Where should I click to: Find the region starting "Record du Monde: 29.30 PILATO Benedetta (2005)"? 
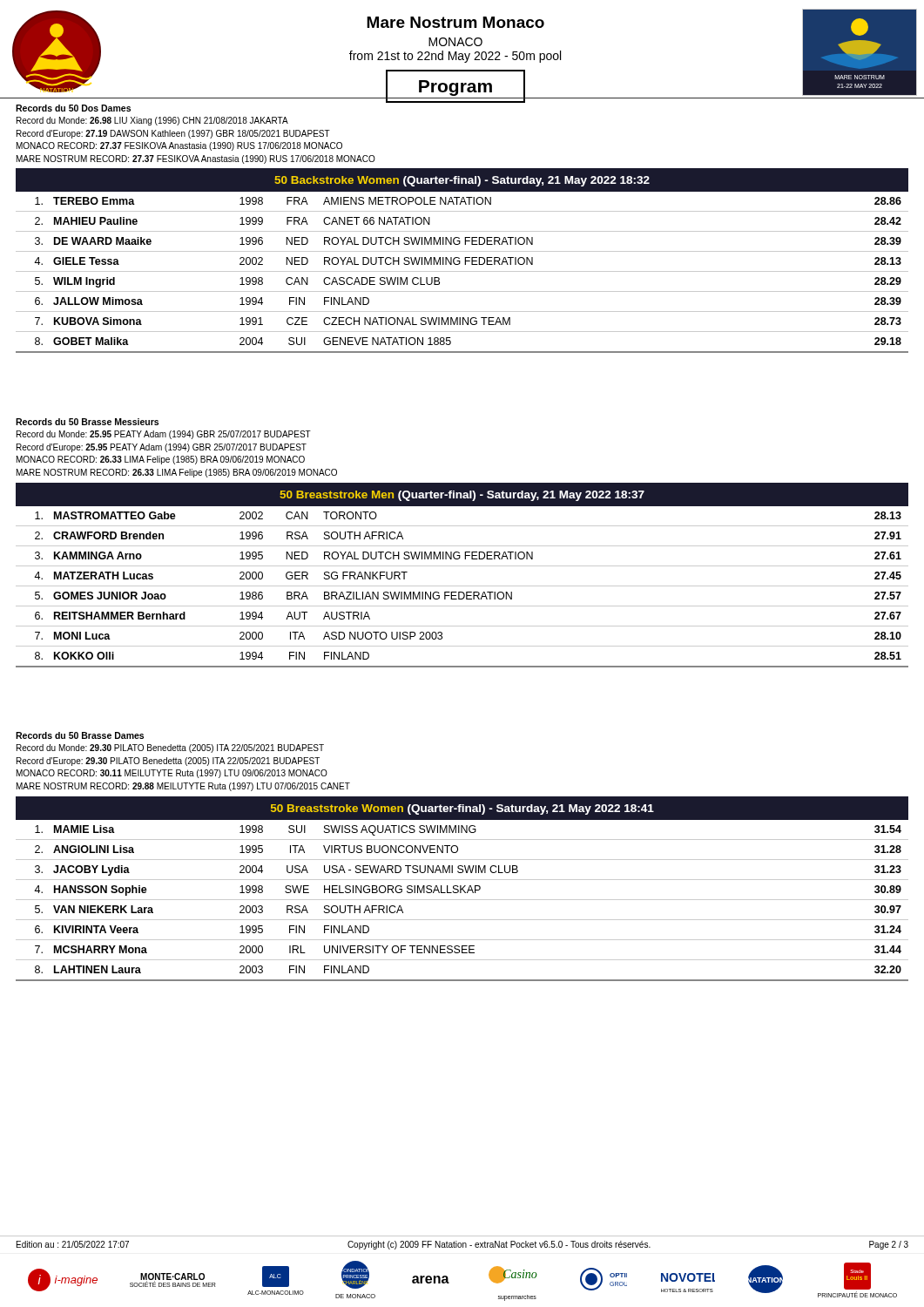183,767
